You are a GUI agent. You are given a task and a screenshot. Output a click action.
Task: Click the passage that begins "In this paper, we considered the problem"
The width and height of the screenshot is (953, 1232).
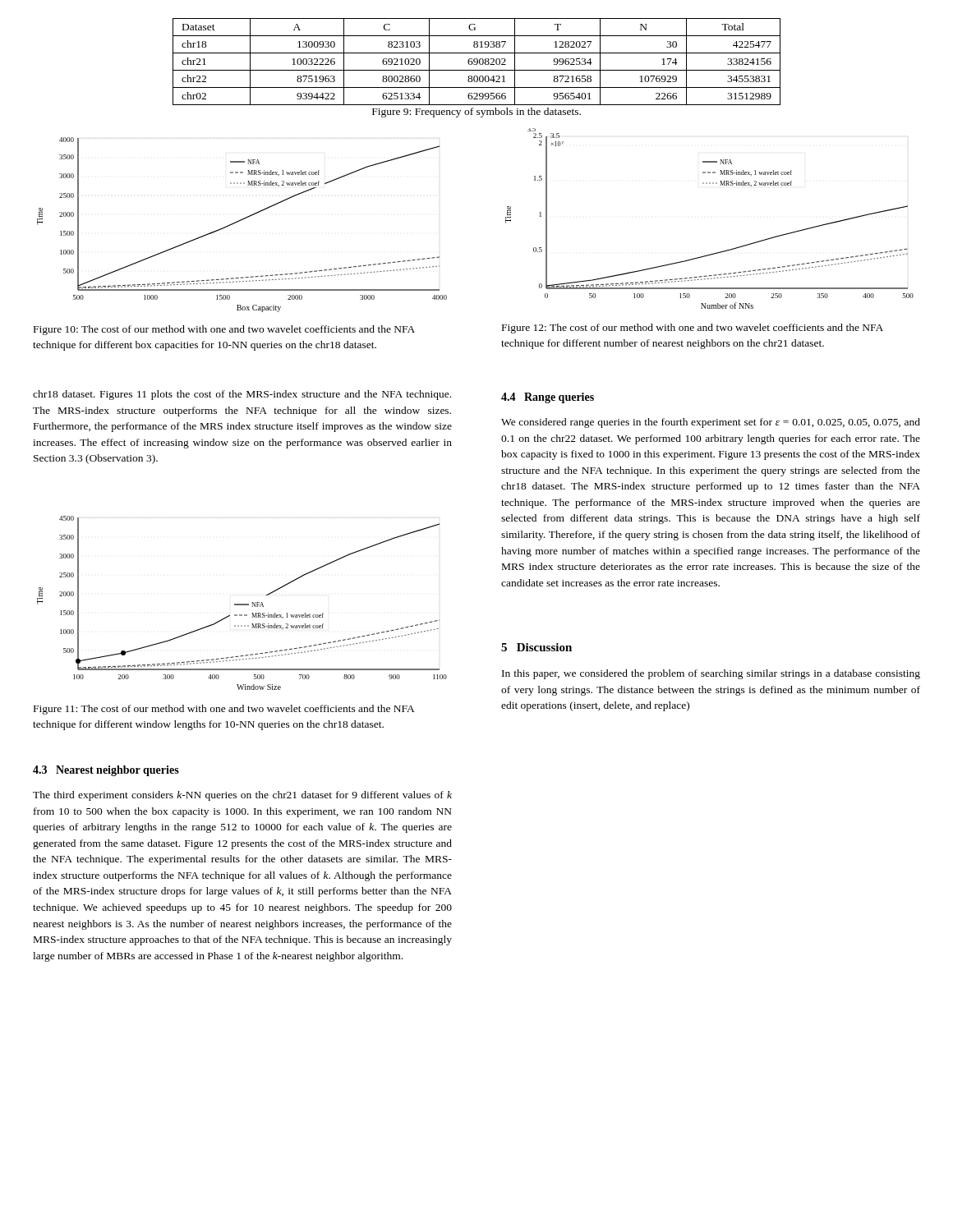click(711, 689)
